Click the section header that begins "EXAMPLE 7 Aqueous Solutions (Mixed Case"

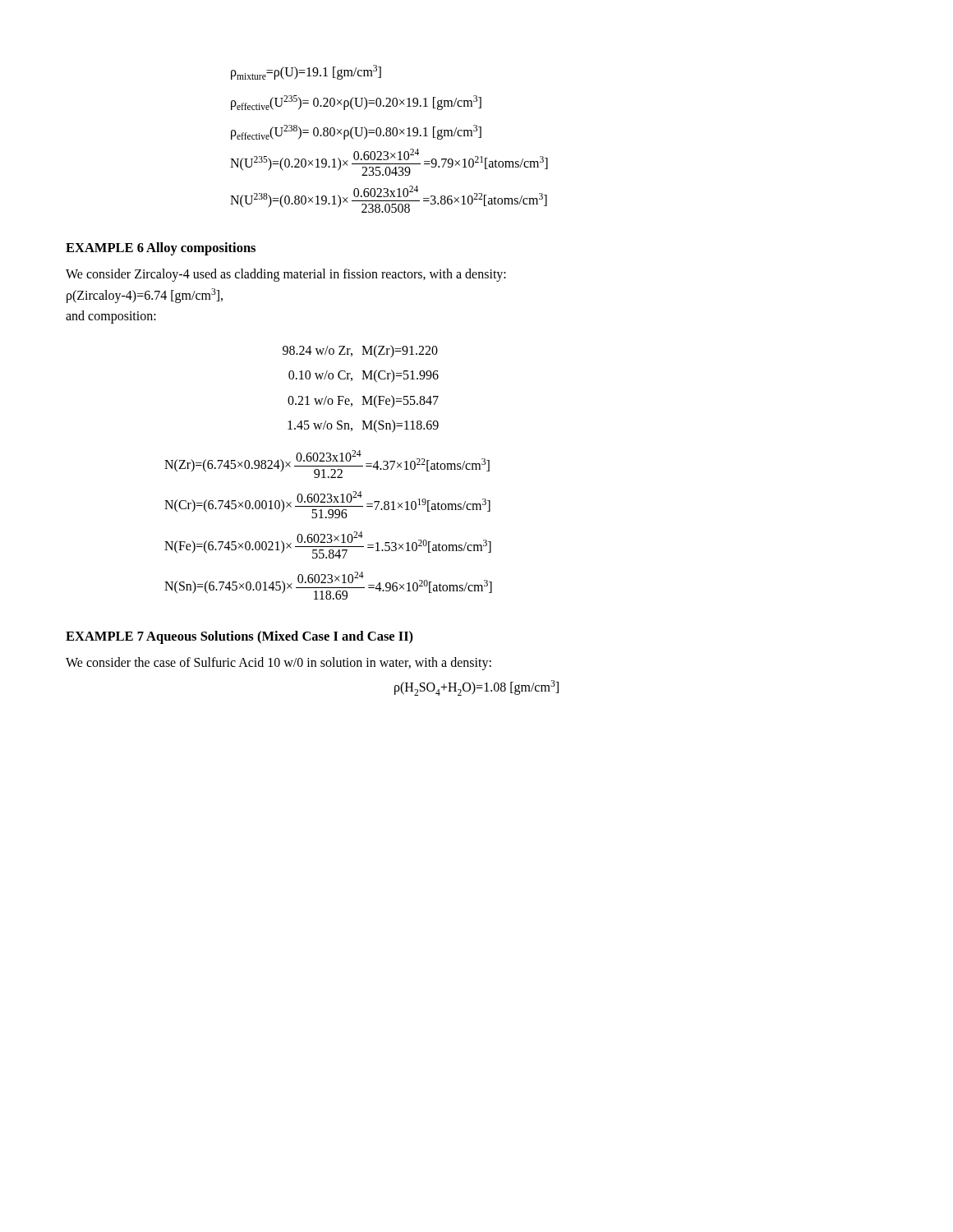pyautogui.click(x=240, y=636)
